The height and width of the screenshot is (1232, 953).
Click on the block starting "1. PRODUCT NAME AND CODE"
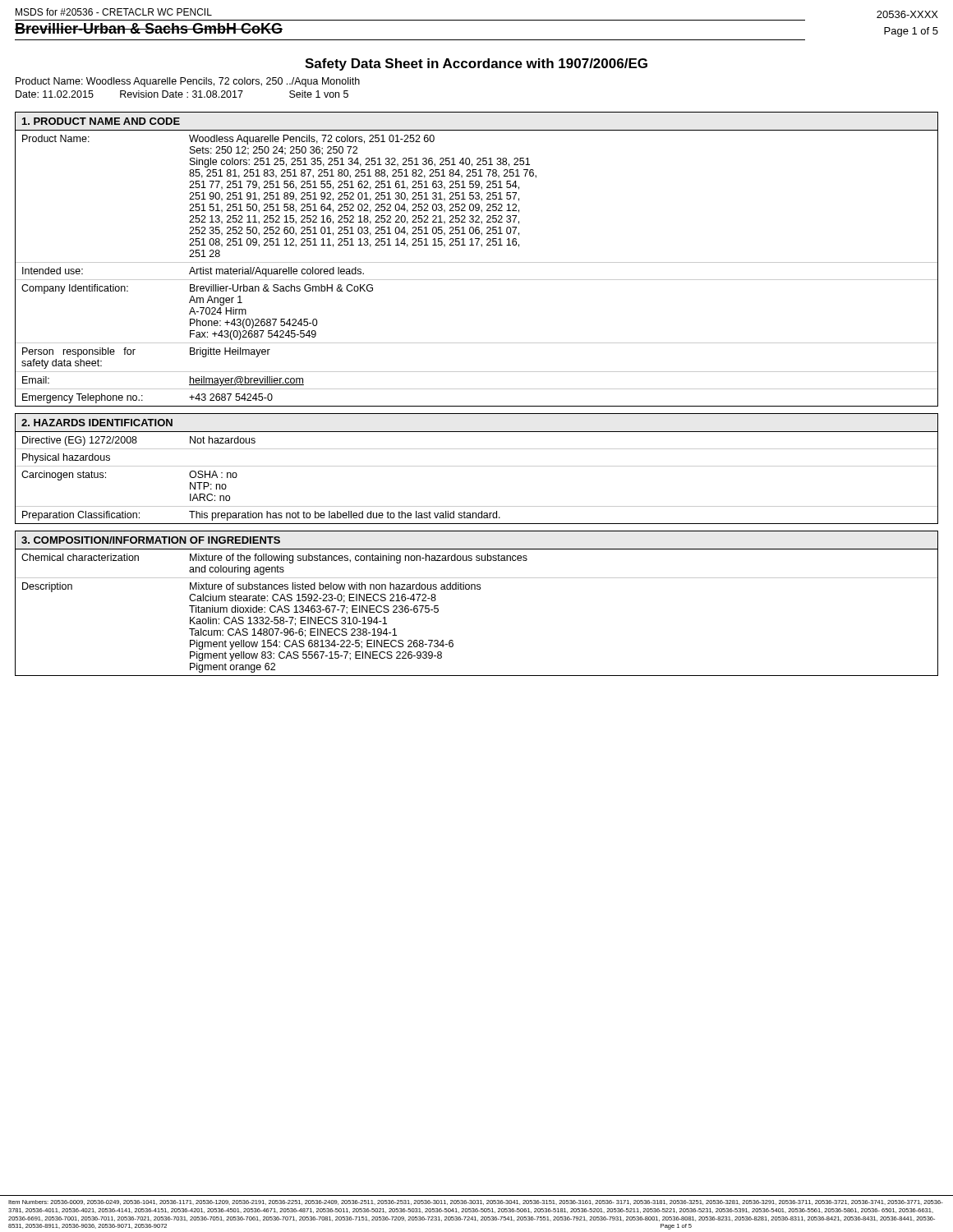[x=101, y=121]
